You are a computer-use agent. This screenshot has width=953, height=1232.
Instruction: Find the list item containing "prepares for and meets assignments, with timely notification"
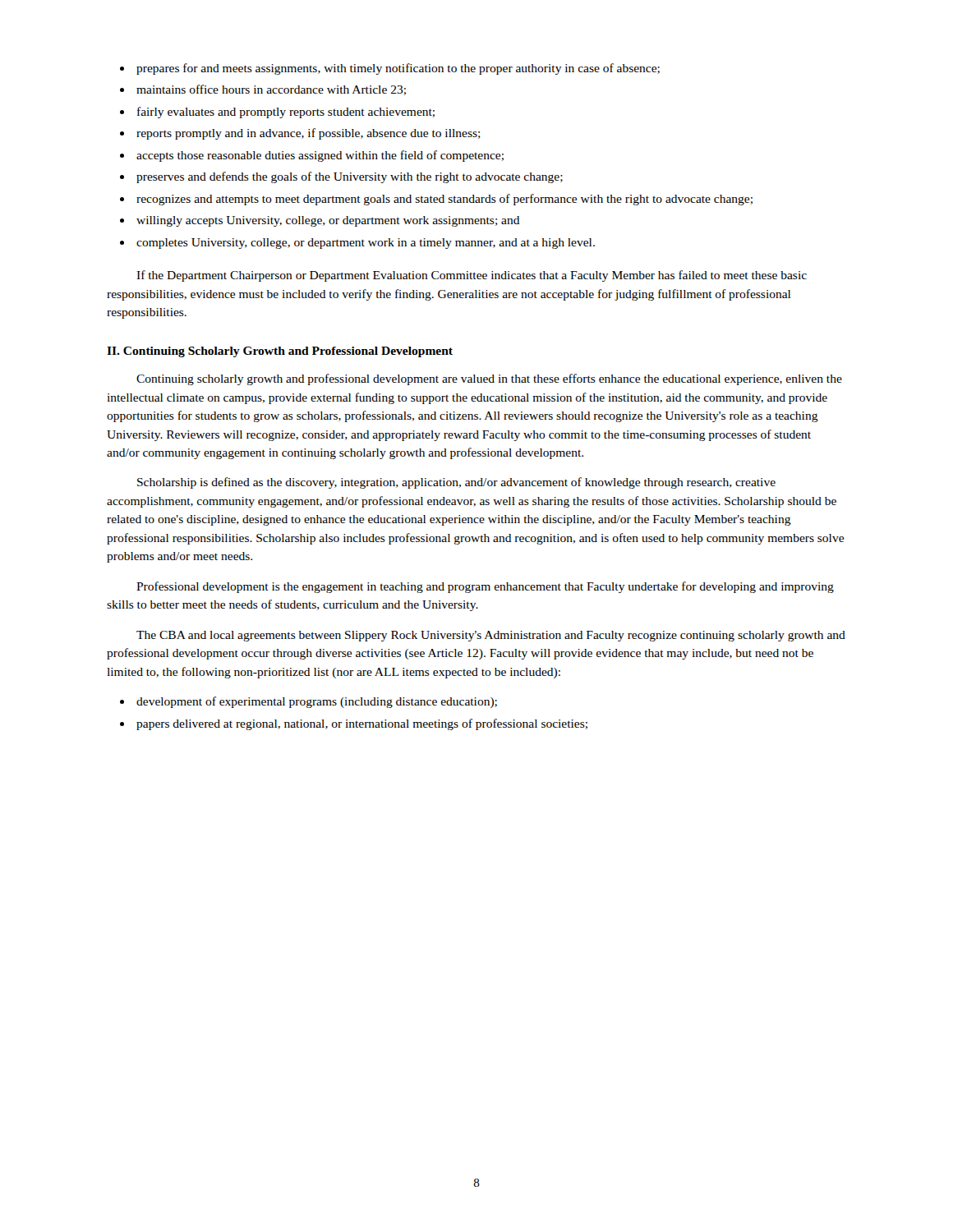[x=490, y=68]
